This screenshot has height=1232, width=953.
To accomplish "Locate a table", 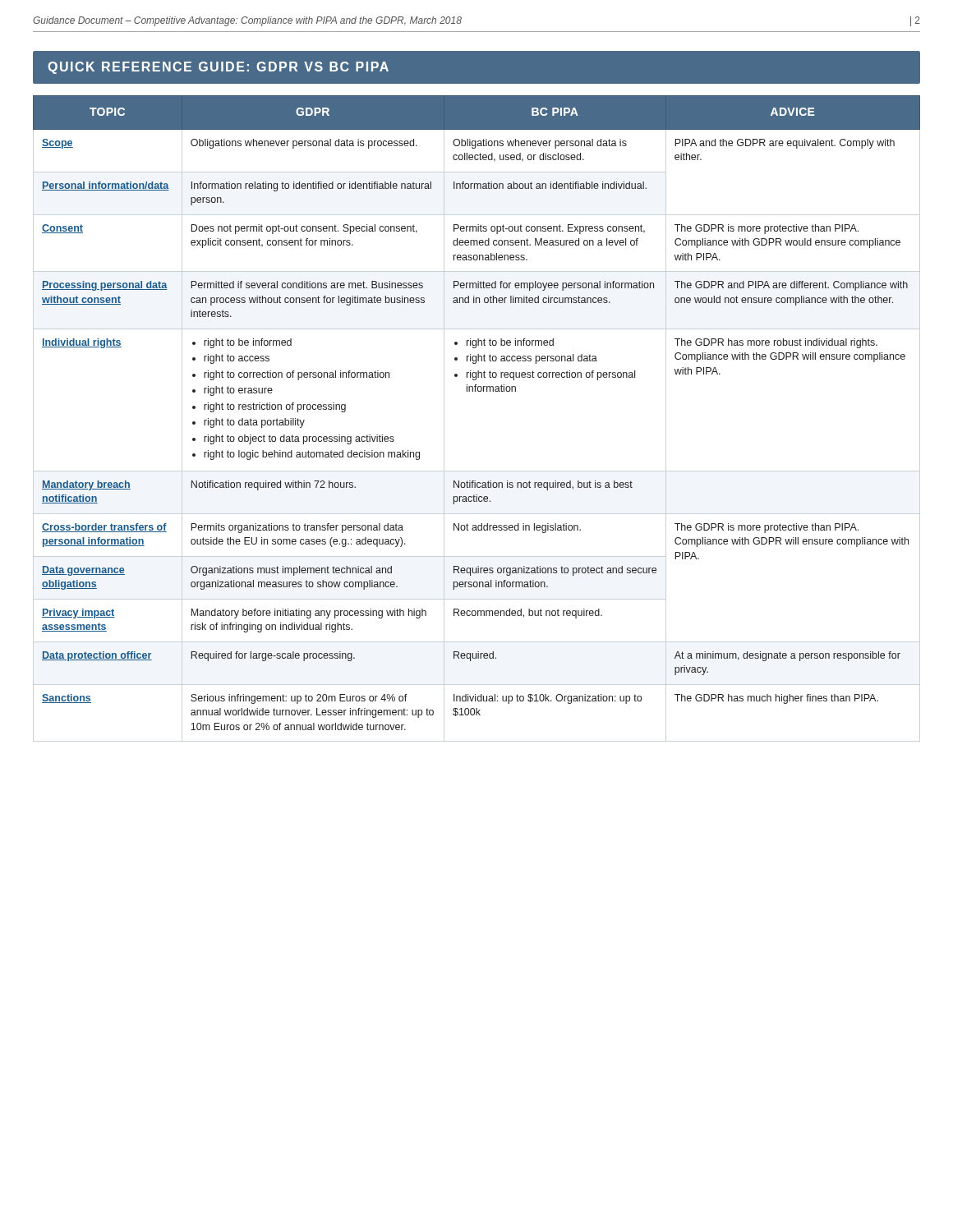I will [x=476, y=651].
